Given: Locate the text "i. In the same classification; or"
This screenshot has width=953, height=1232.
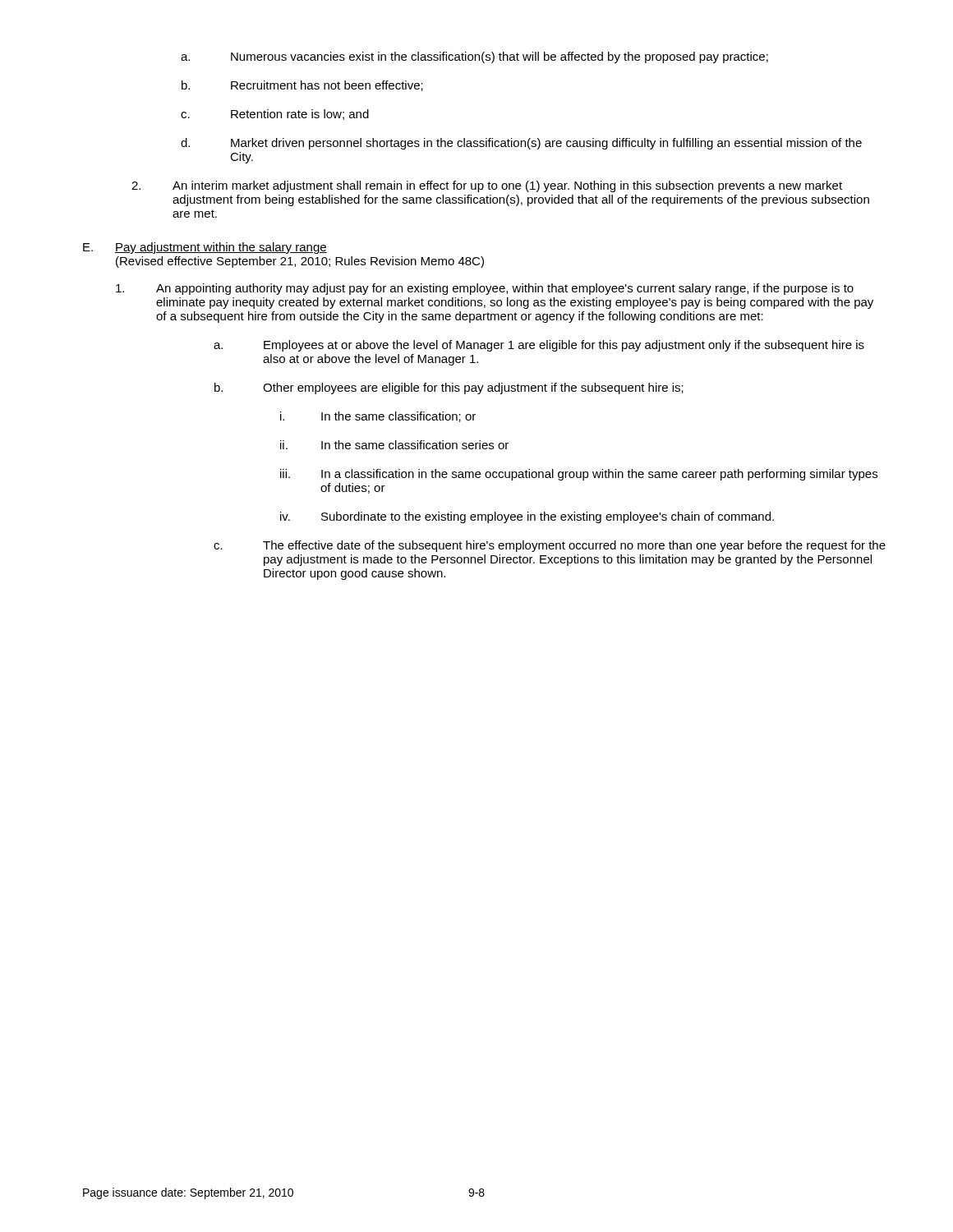Looking at the screenshot, I should click(x=378, y=417).
